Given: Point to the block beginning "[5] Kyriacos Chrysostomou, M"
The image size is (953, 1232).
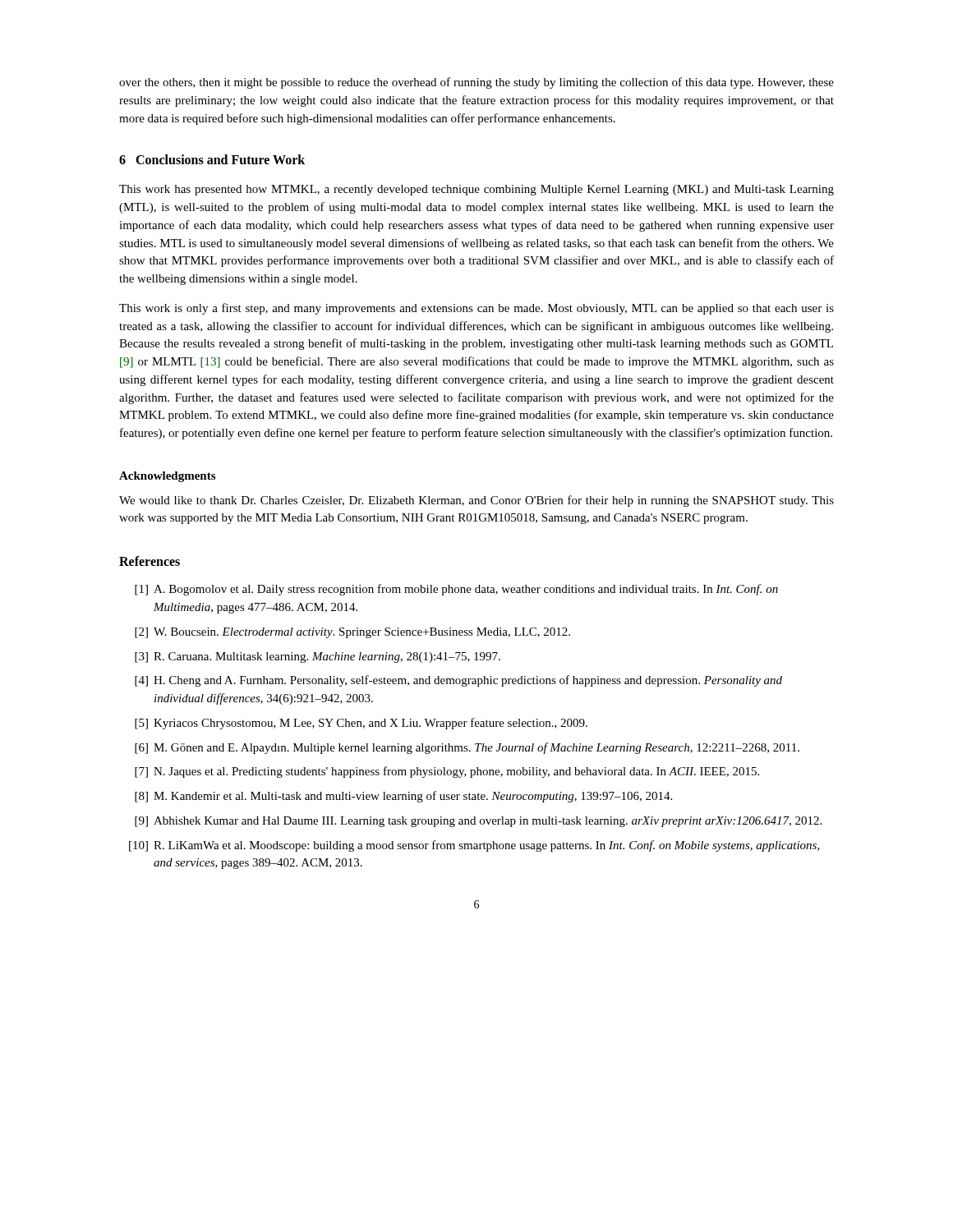Looking at the screenshot, I should tap(476, 723).
